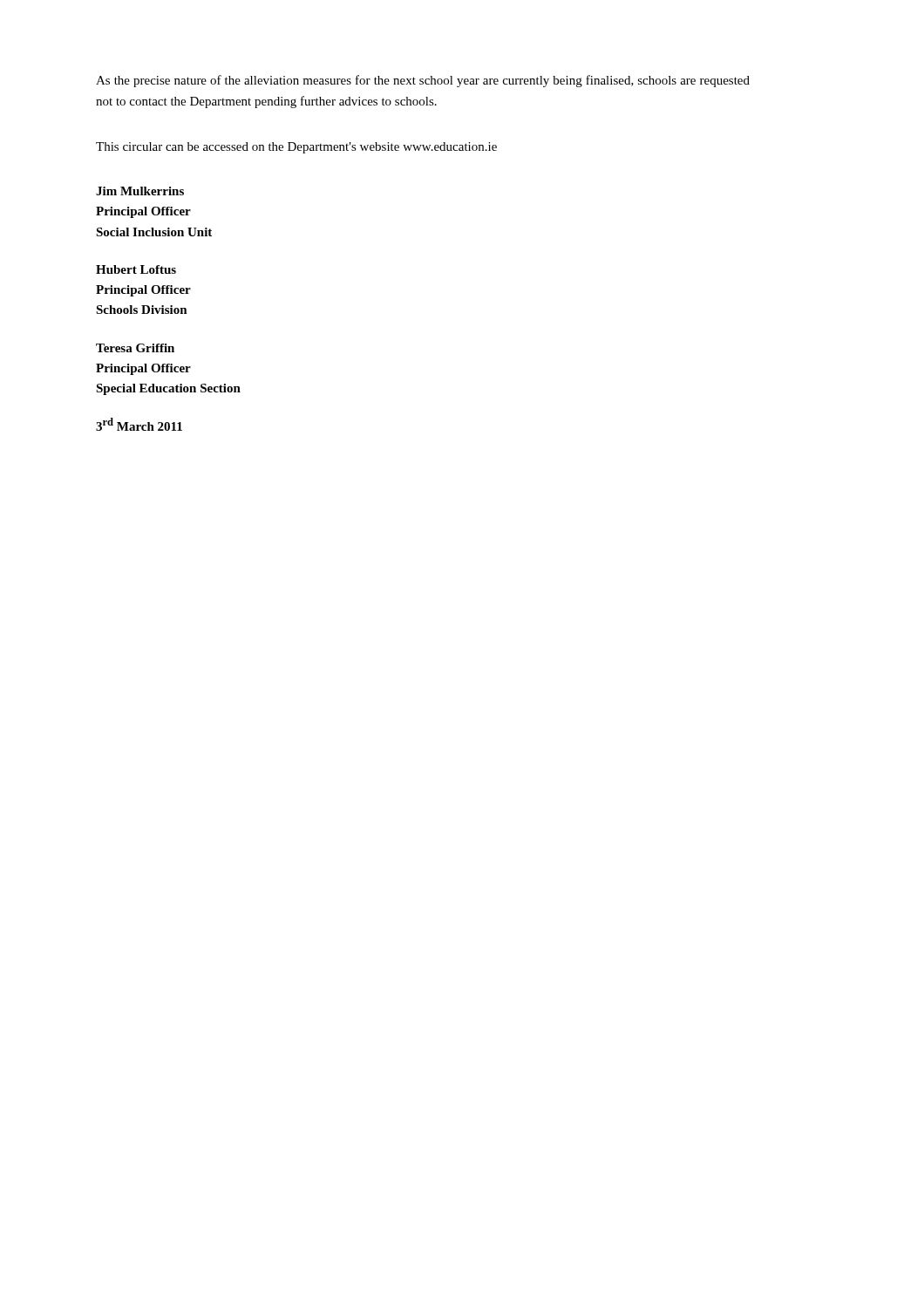Point to the block beginning "Hubert Loftus Principal"
Viewport: 924px width, 1308px height.
pos(143,290)
